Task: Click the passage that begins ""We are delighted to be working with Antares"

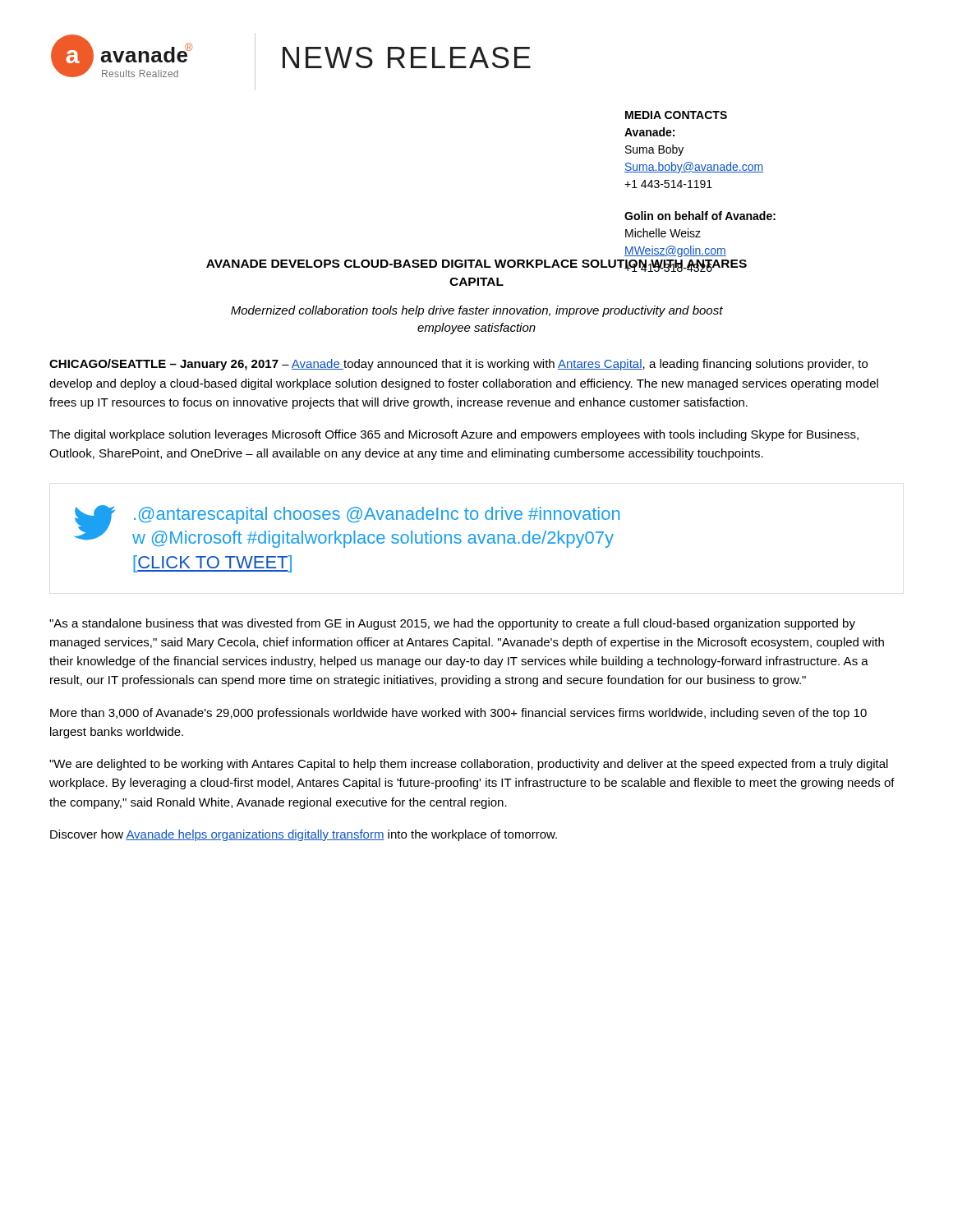Action: point(476,783)
